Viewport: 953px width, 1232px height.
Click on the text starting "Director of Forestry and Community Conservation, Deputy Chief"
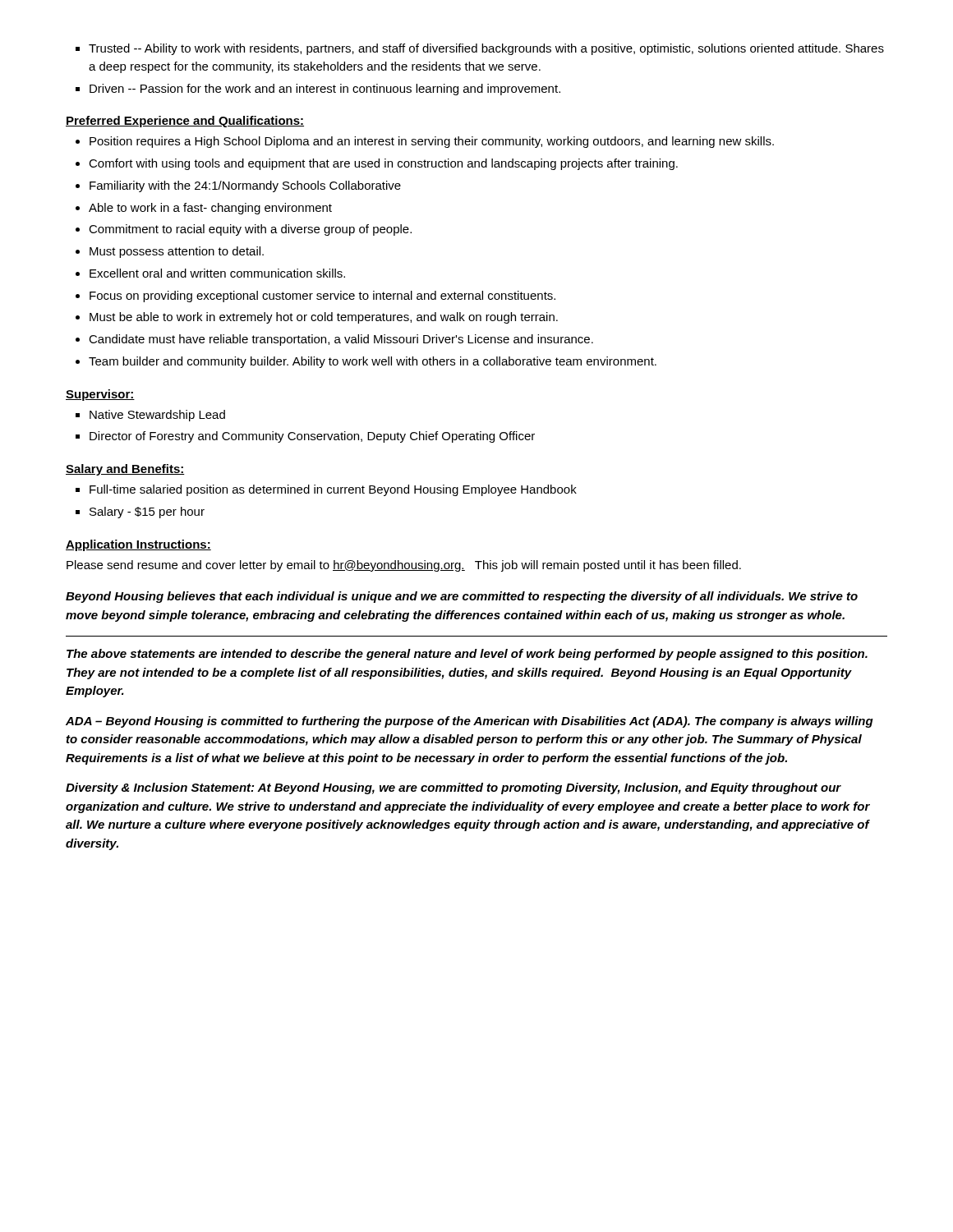click(x=488, y=436)
